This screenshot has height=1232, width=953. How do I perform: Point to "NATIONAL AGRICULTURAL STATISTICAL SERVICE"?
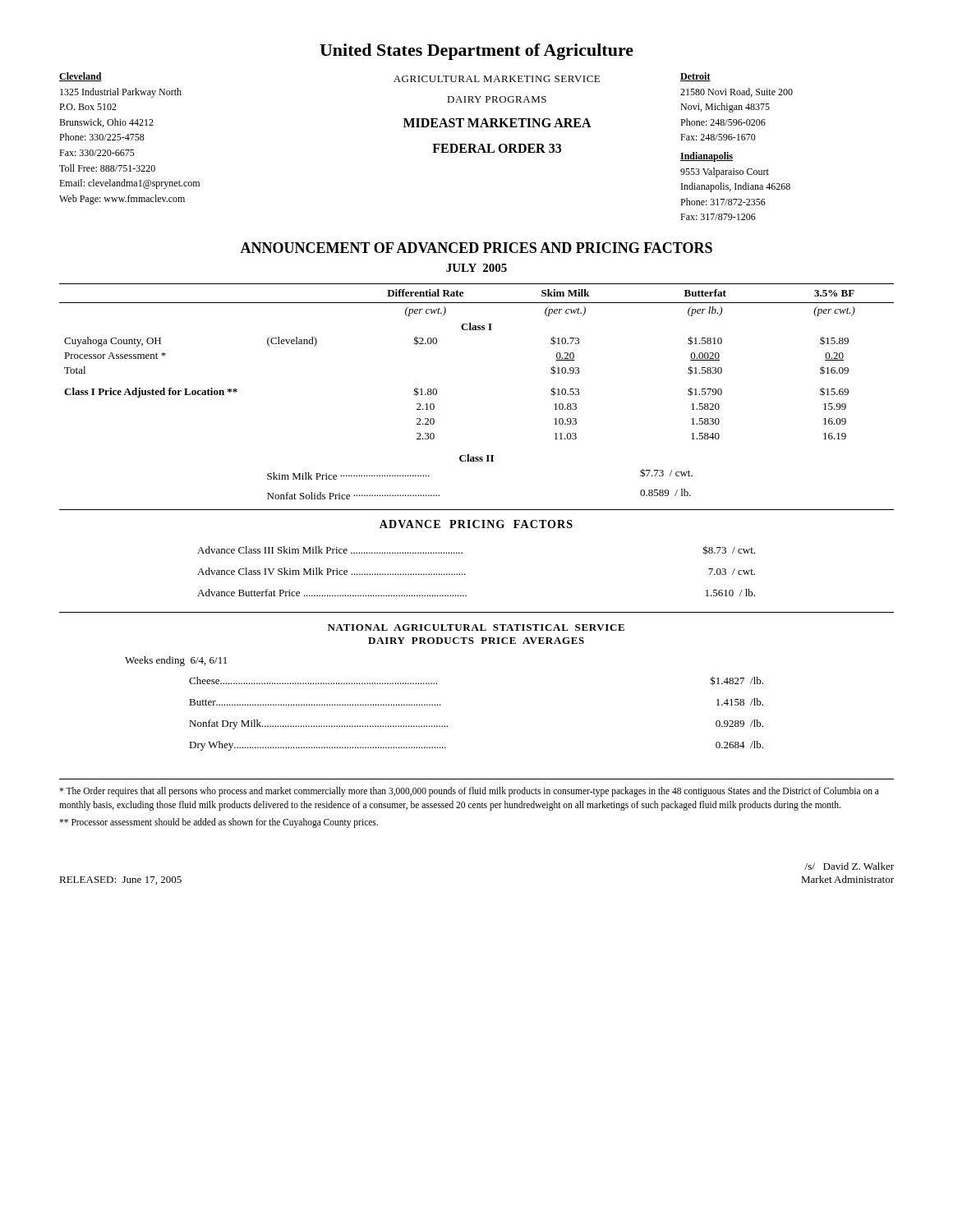(476, 627)
